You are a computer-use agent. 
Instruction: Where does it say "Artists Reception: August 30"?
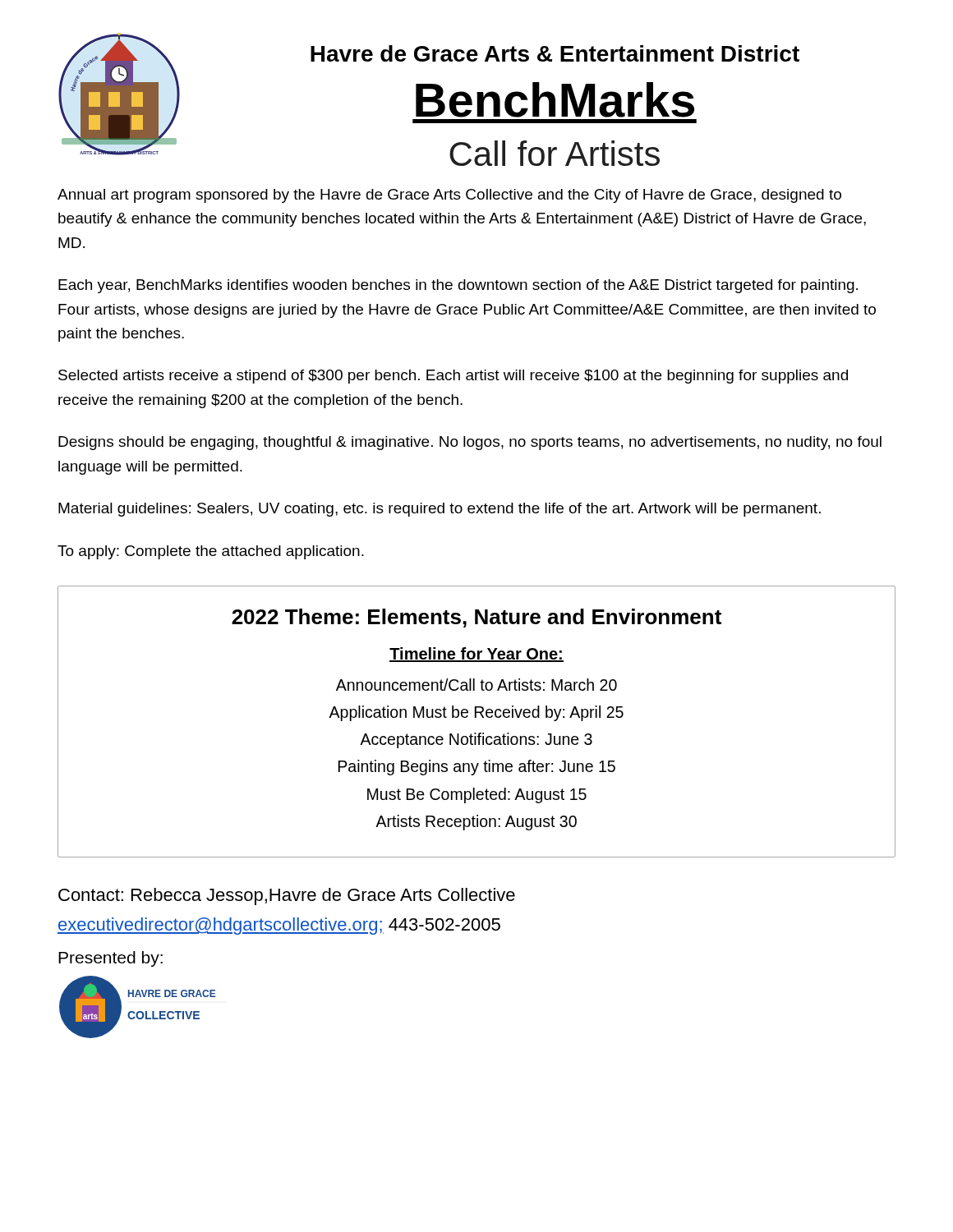pyautogui.click(x=476, y=821)
